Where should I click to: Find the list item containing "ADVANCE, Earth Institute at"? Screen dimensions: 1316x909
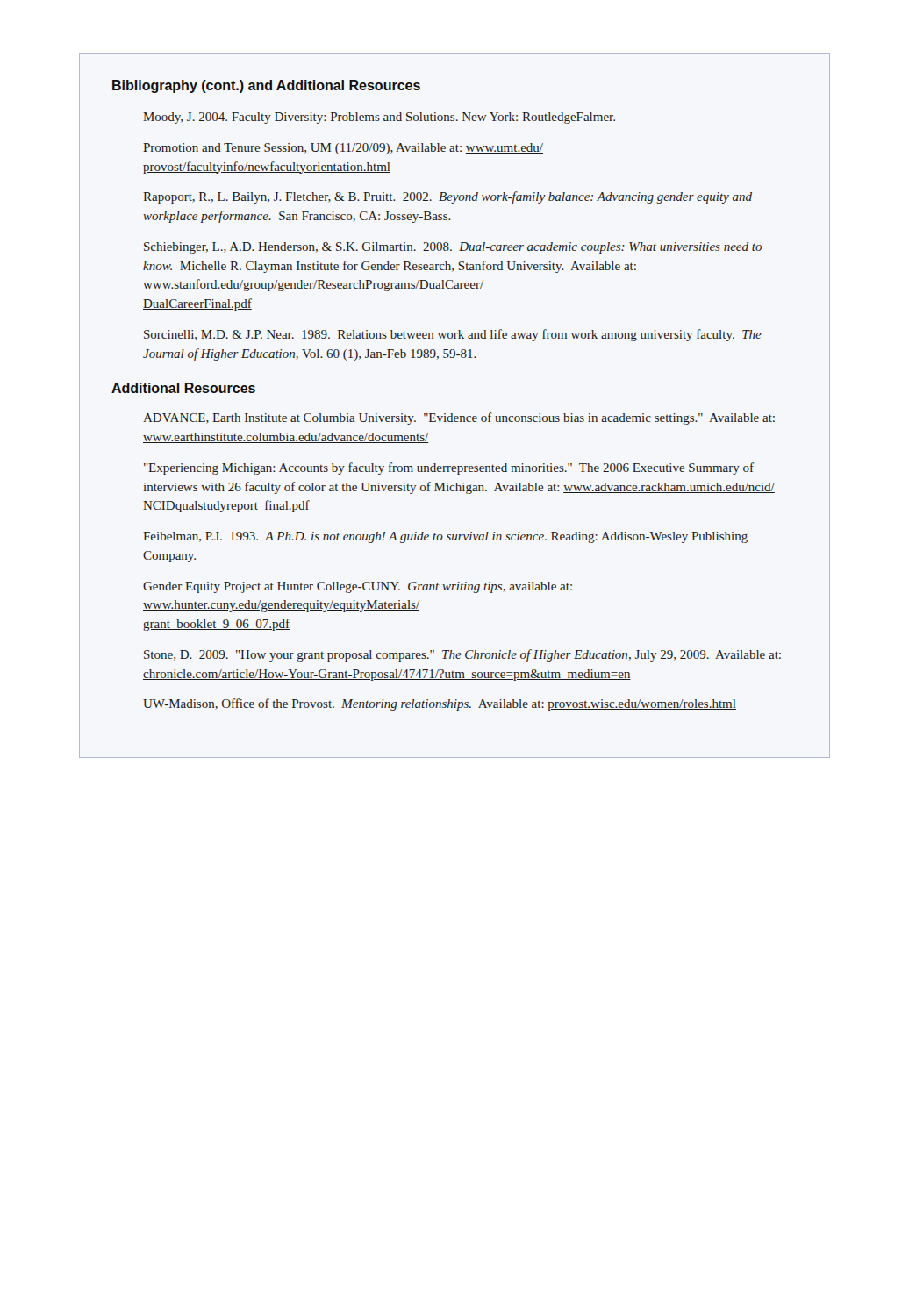point(454,428)
